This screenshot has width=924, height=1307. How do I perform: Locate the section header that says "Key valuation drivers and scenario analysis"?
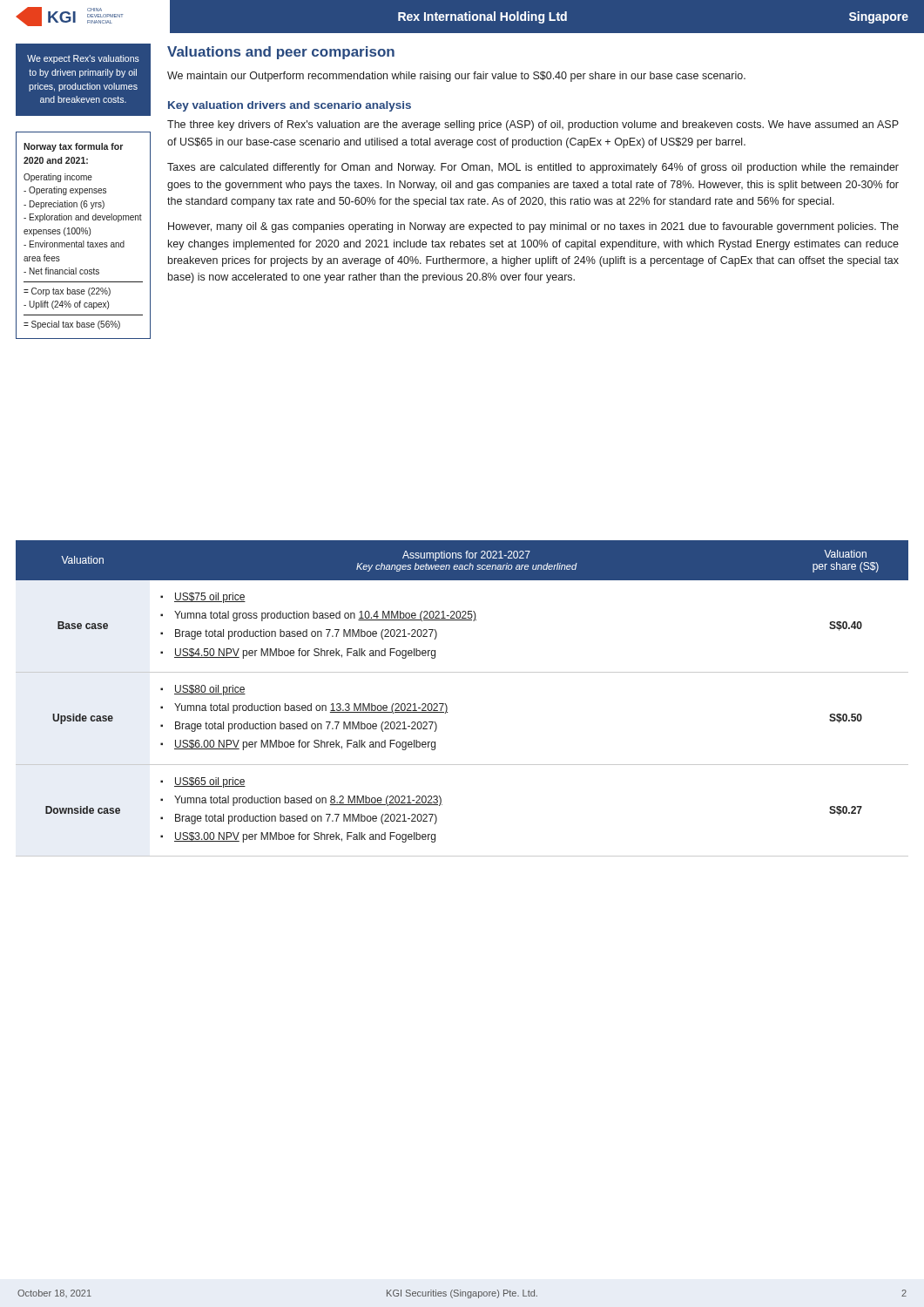(x=289, y=105)
